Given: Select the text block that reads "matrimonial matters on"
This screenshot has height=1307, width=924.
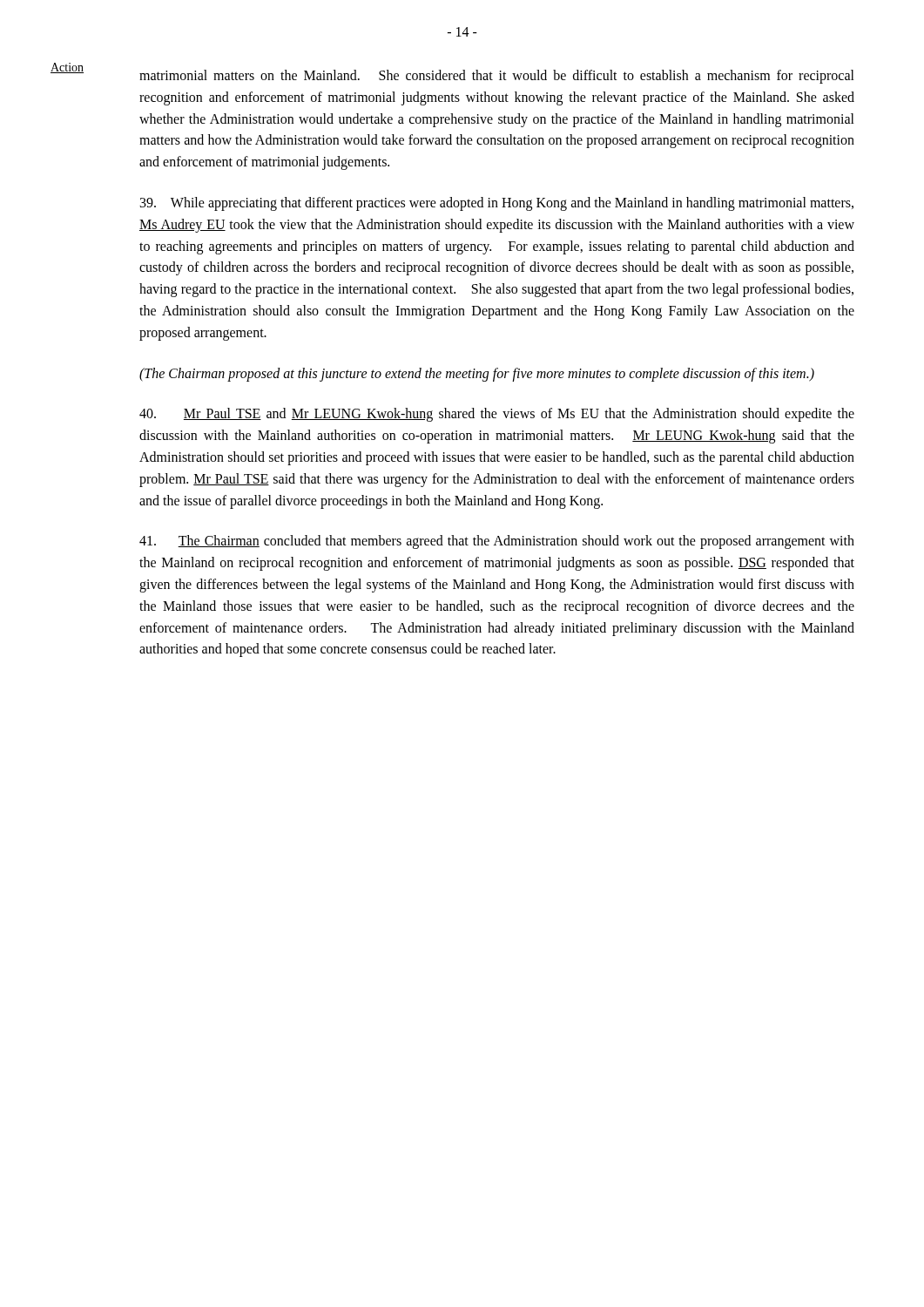Looking at the screenshot, I should pos(497,119).
